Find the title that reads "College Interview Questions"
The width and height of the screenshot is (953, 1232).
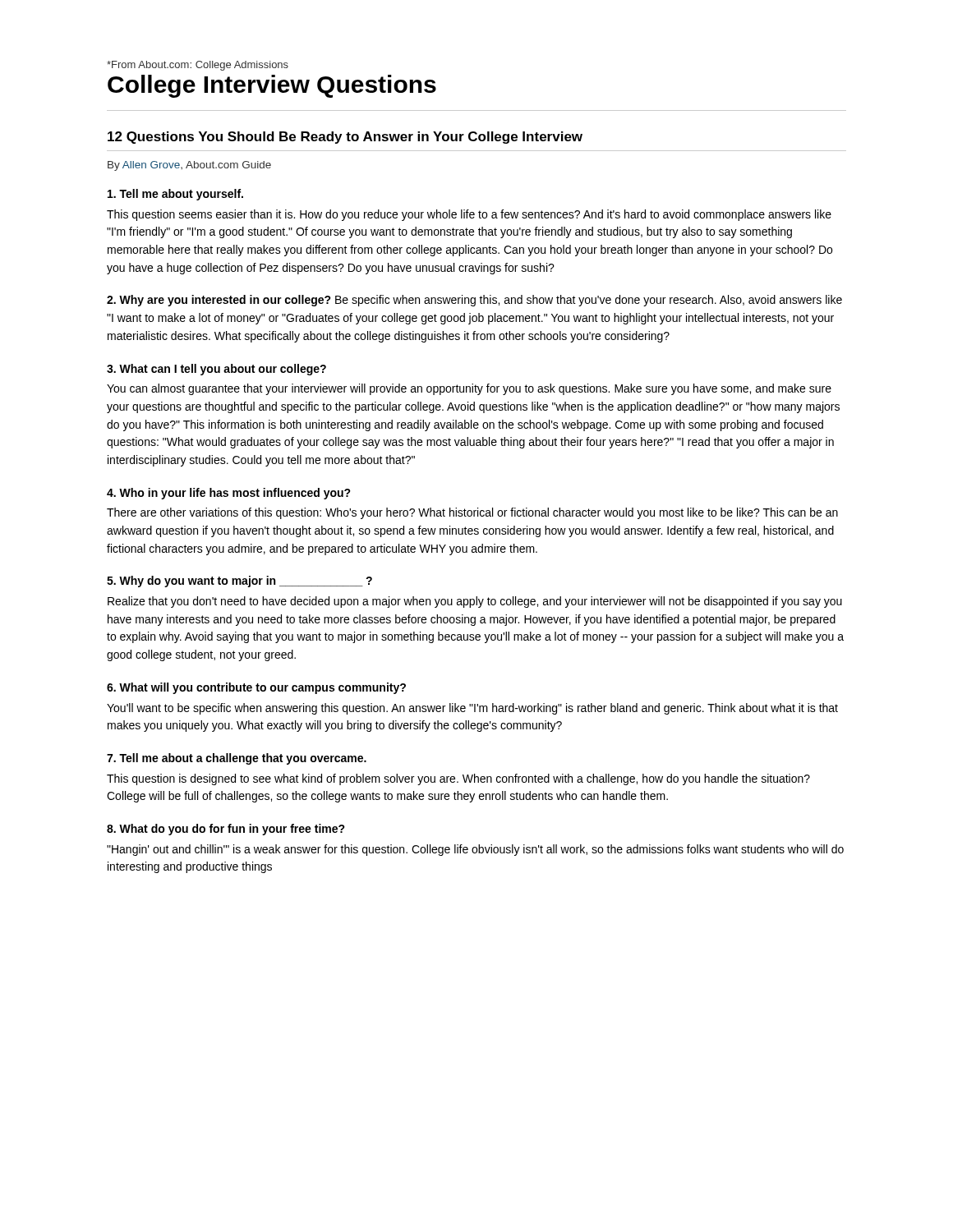click(272, 86)
